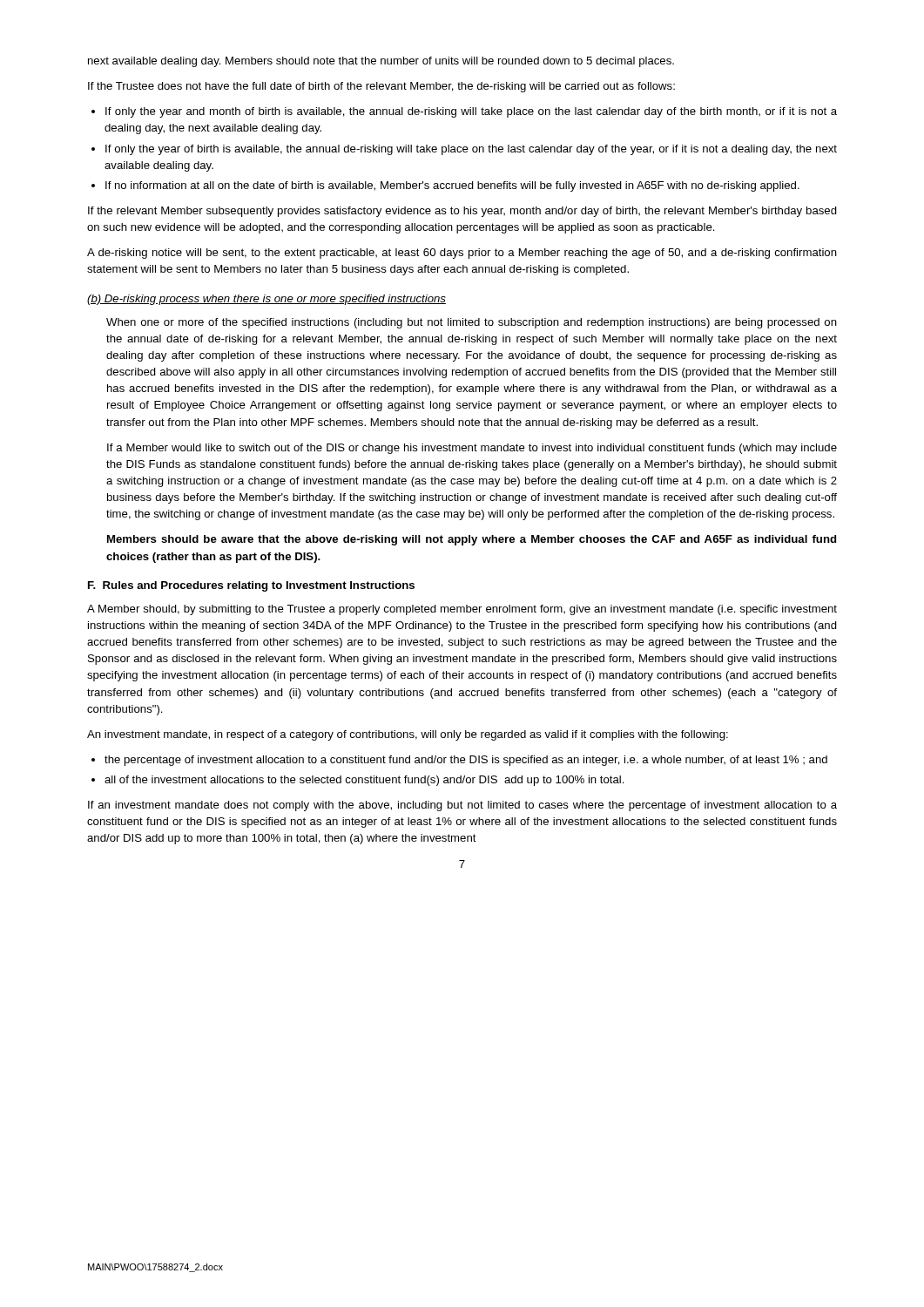The height and width of the screenshot is (1307, 924).
Task: Find the section header that reads "(b) De-risking process when there is one or"
Action: point(266,300)
